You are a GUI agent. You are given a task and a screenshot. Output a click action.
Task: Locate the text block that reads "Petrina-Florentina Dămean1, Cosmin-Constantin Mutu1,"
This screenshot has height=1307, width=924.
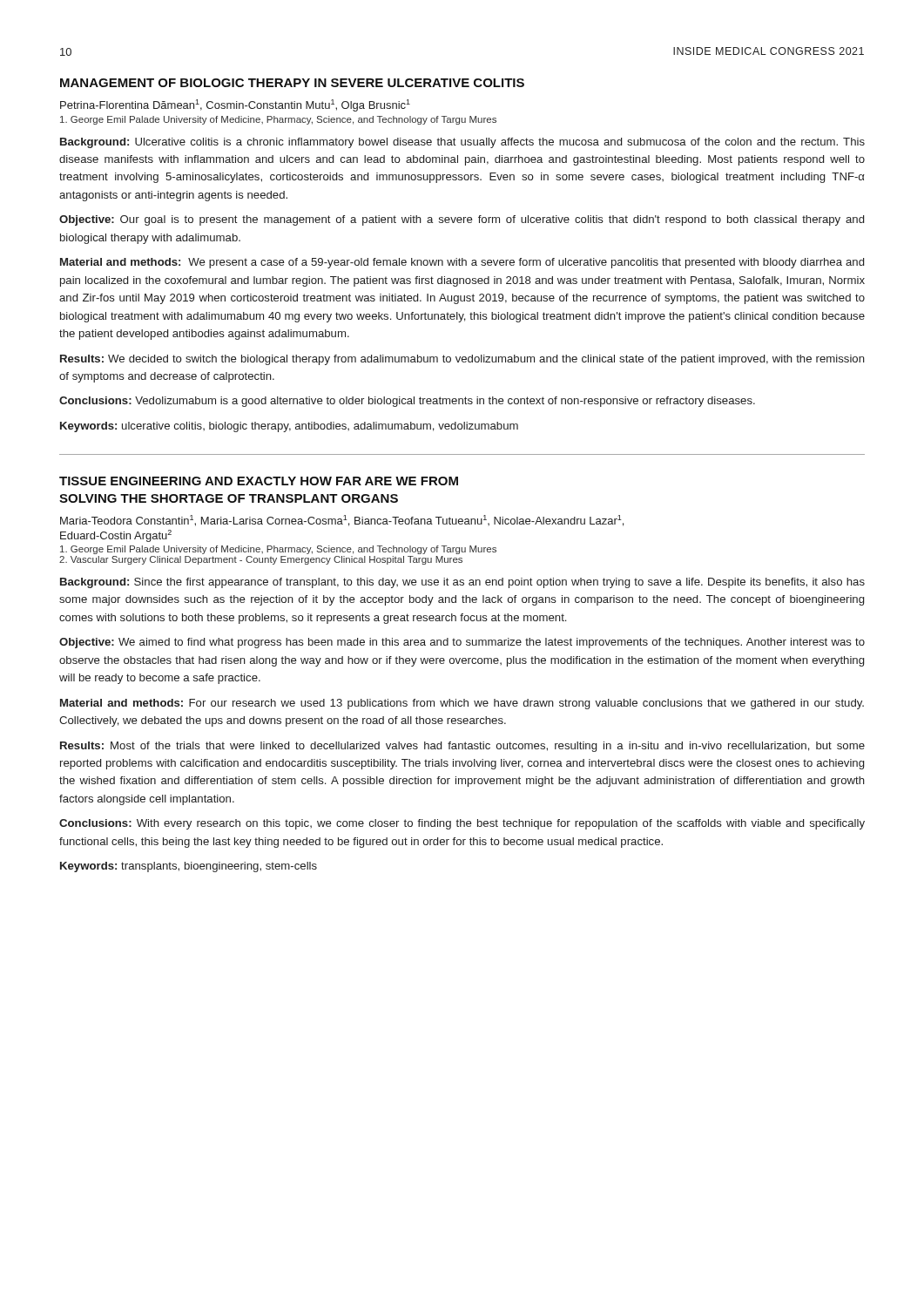235,105
